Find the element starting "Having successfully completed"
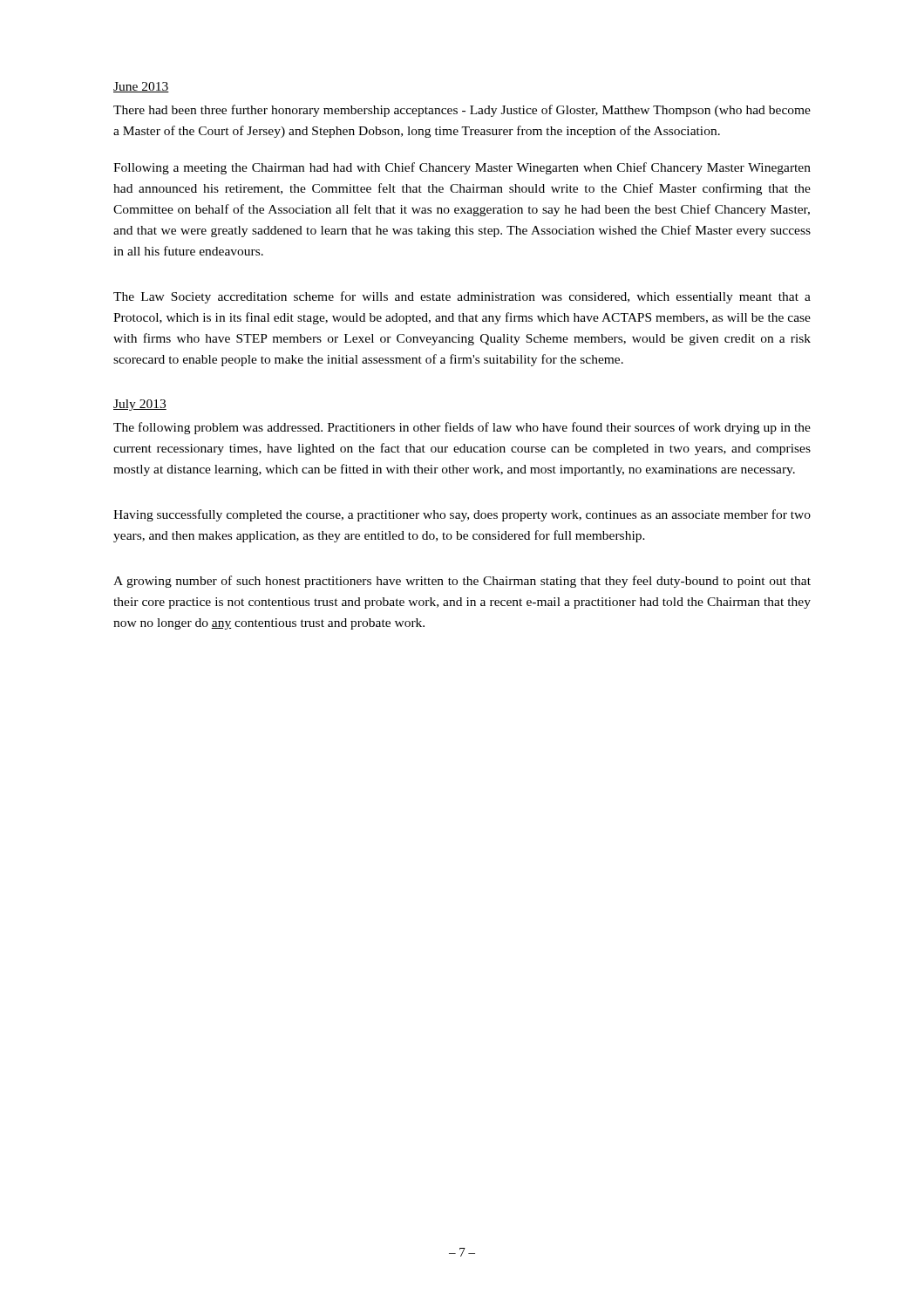Screen dimensions: 1308x924 click(462, 525)
